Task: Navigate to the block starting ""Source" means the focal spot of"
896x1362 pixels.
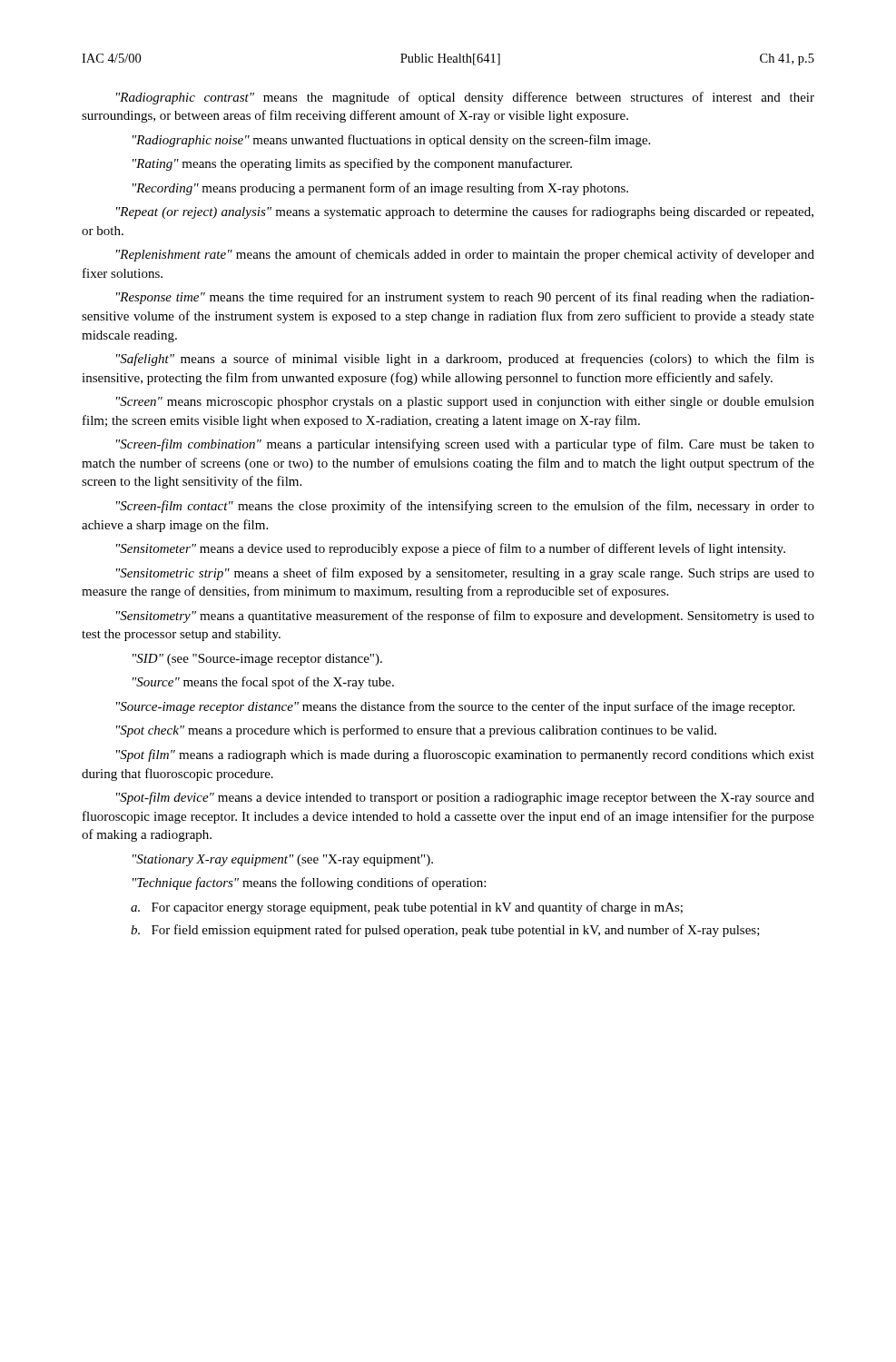Action: click(x=263, y=682)
